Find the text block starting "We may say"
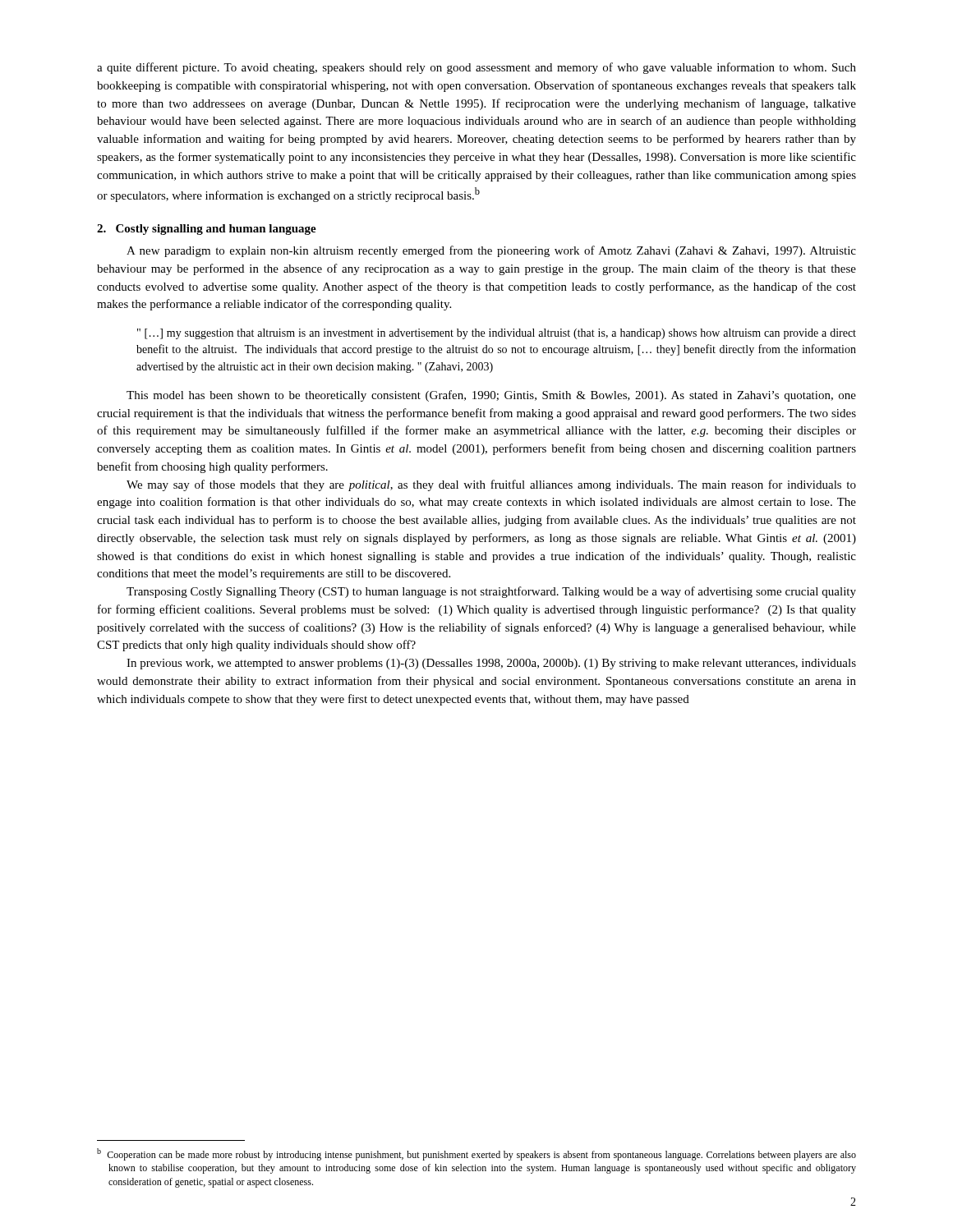The image size is (953, 1232). point(476,530)
